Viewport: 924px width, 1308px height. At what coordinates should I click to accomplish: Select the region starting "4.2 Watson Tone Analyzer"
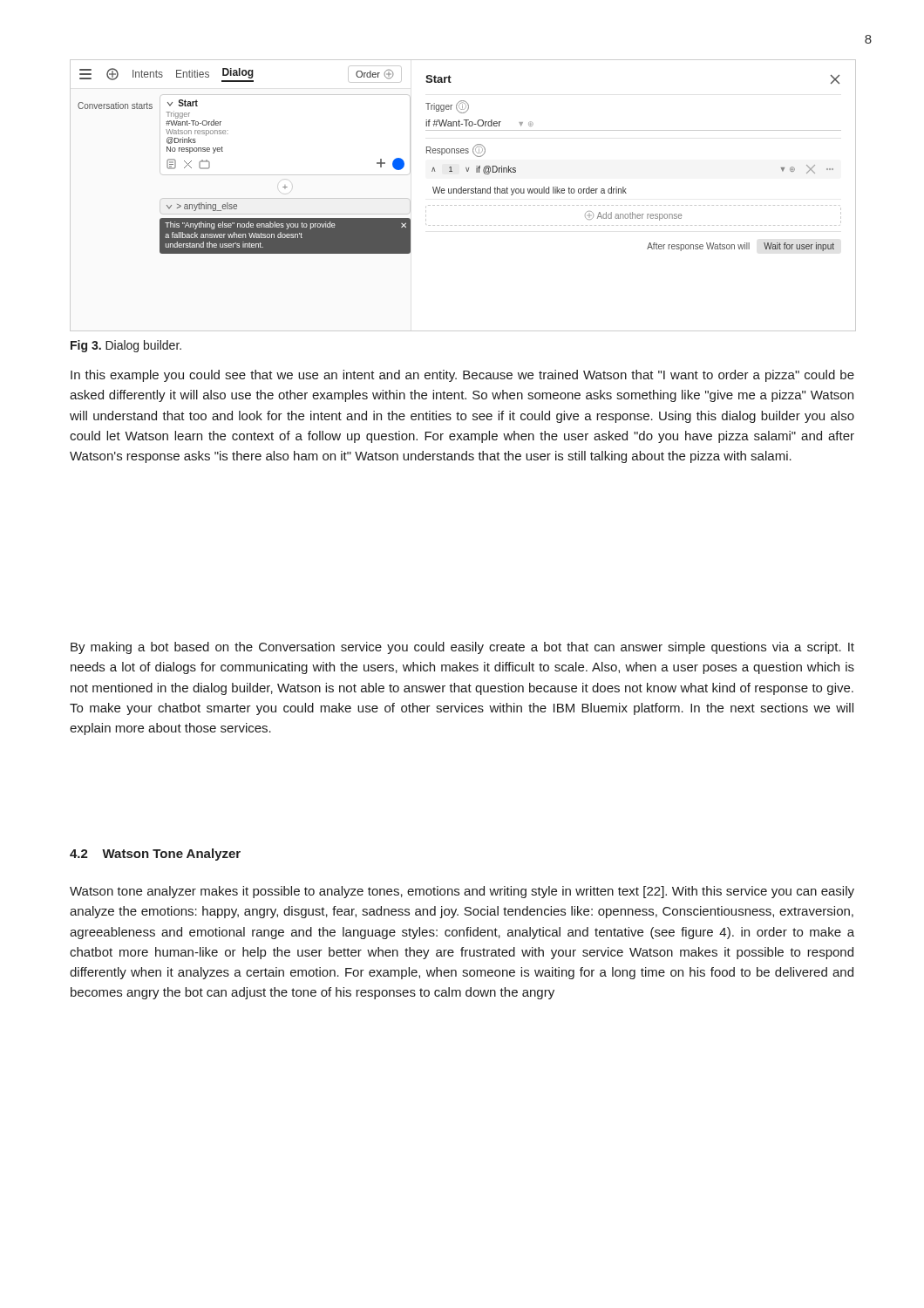pos(155,855)
